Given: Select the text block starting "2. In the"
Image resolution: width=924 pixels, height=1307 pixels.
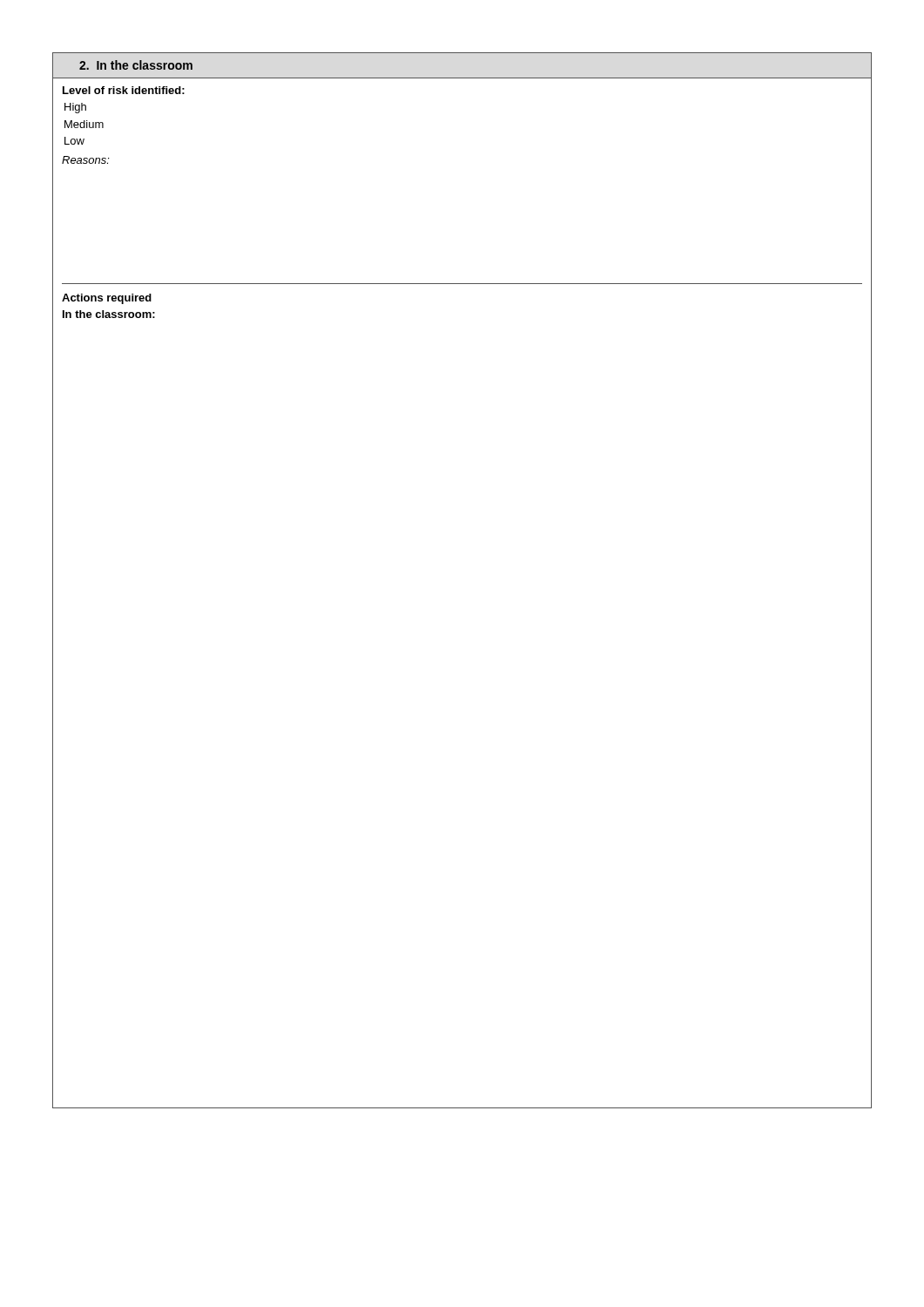Looking at the screenshot, I should (136, 65).
